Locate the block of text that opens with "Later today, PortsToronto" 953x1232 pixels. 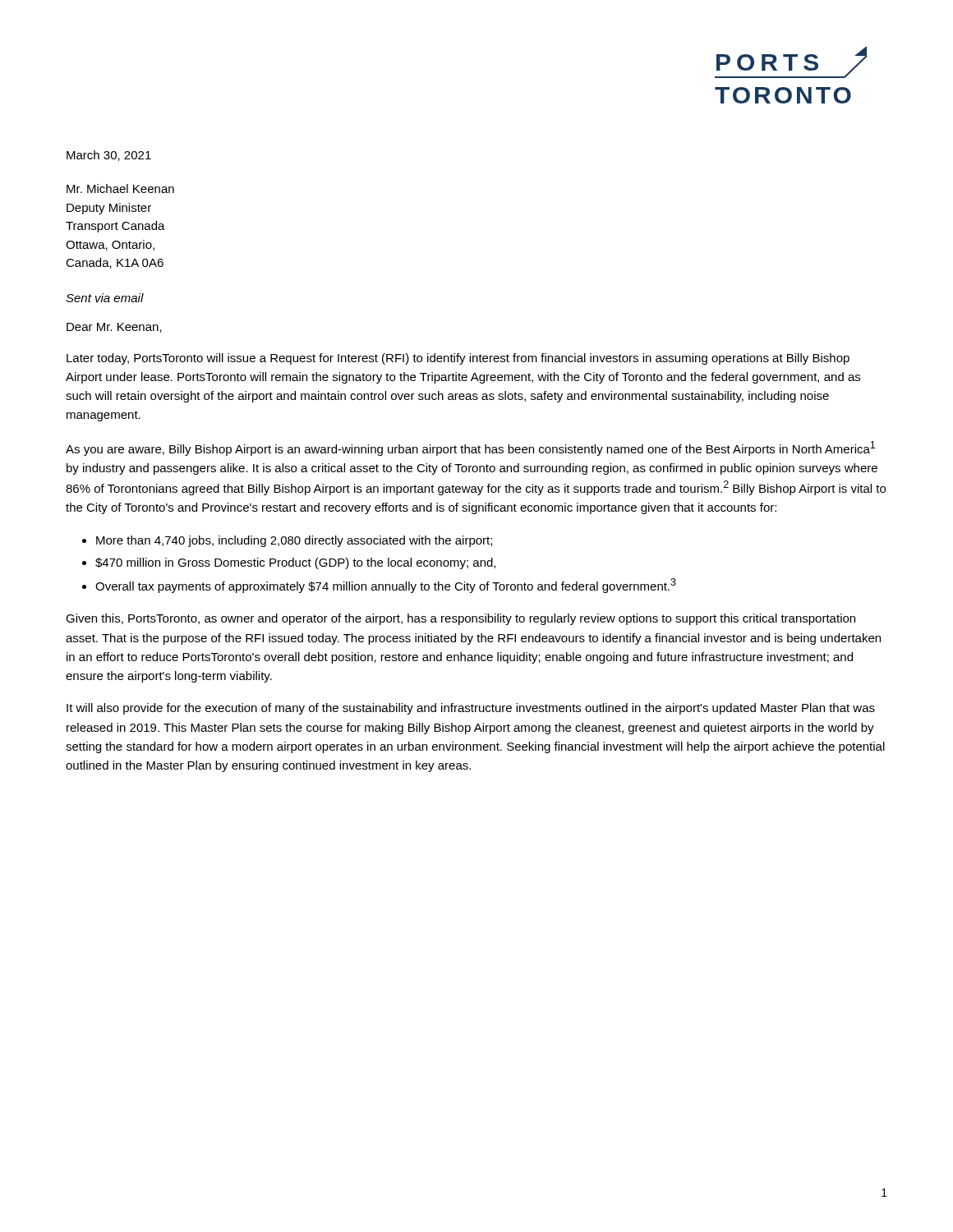pyautogui.click(x=463, y=386)
